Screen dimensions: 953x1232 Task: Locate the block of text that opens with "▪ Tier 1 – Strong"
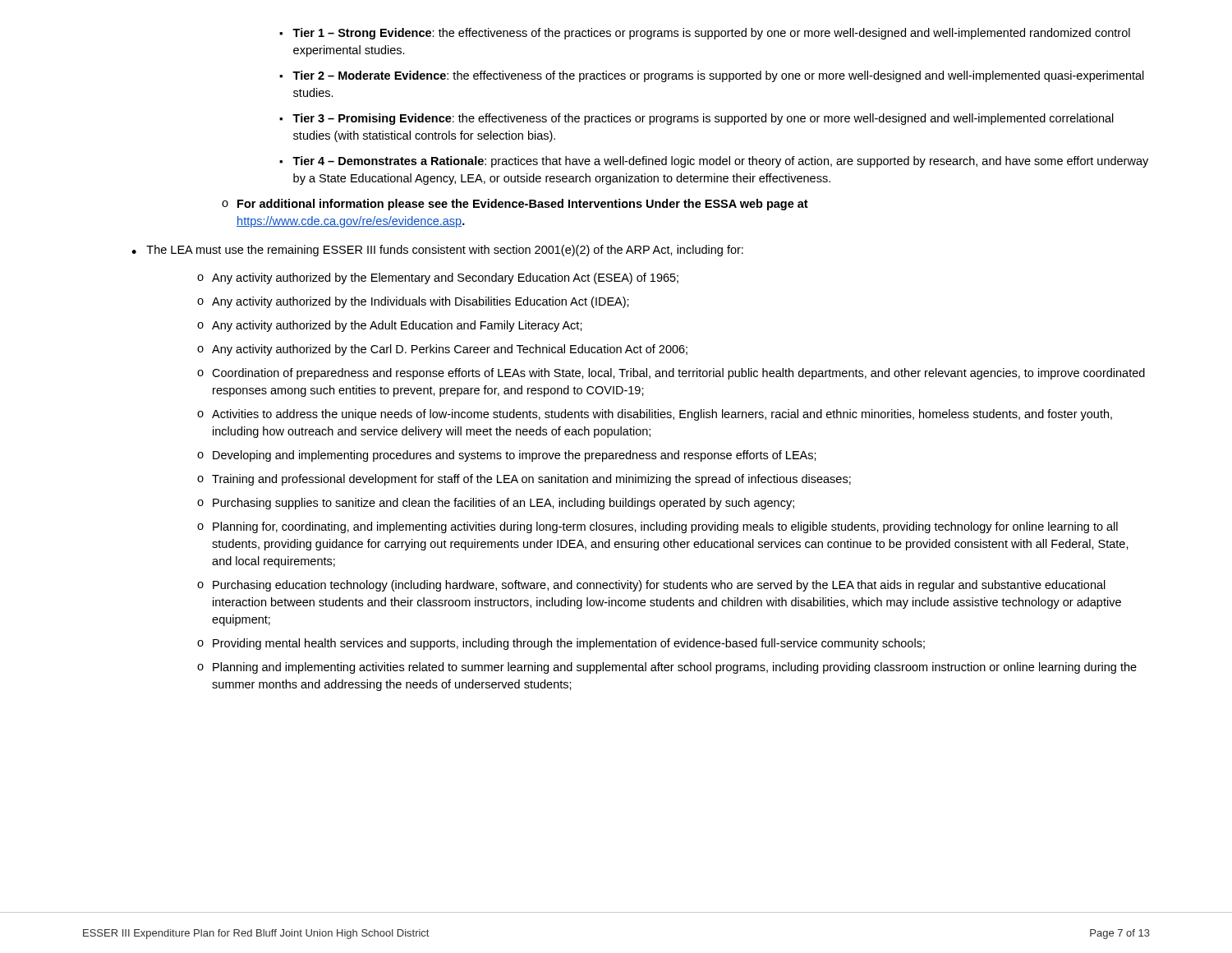pos(715,42)
